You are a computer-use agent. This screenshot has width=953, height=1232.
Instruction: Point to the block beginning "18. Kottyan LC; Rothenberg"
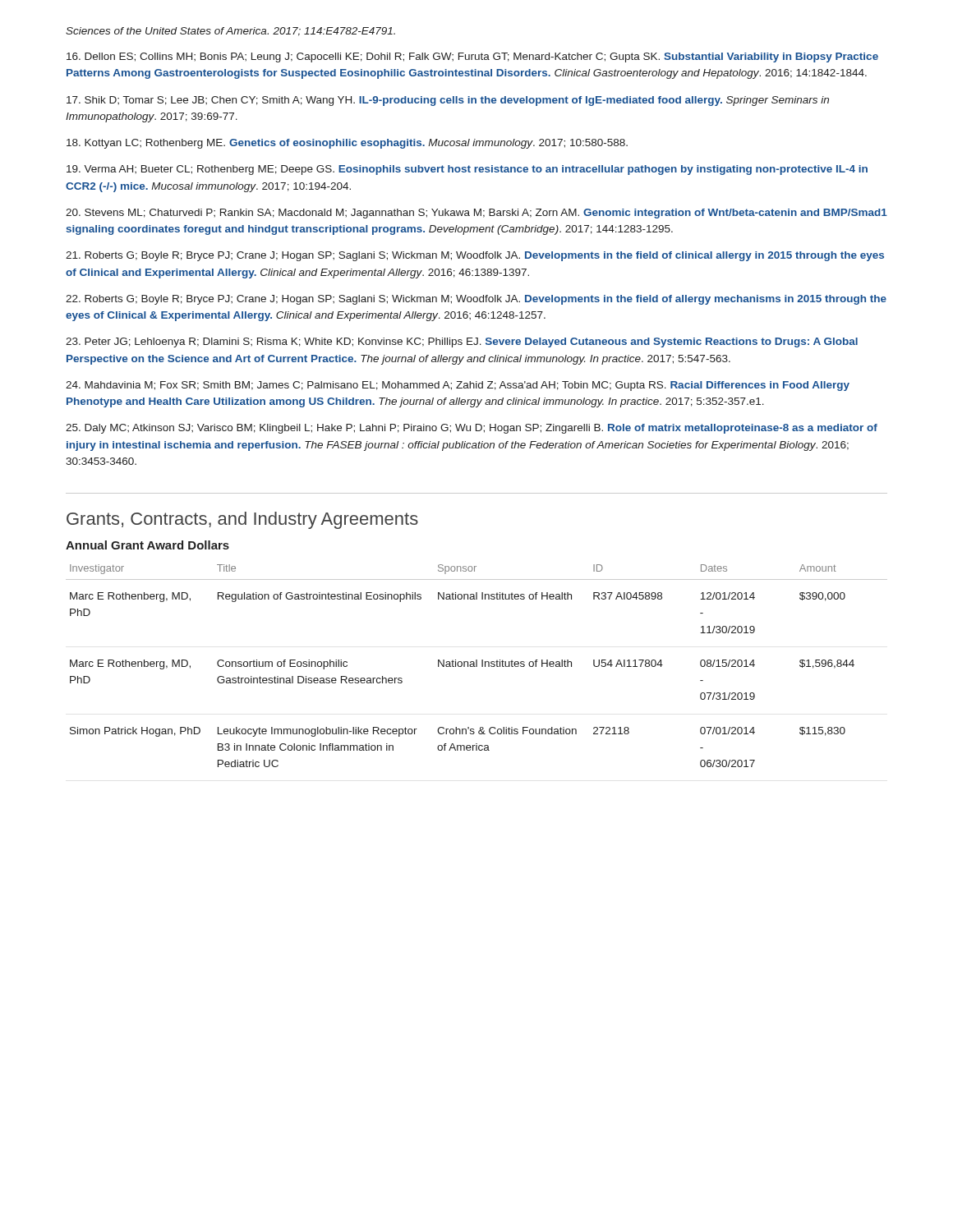[347, 143]
